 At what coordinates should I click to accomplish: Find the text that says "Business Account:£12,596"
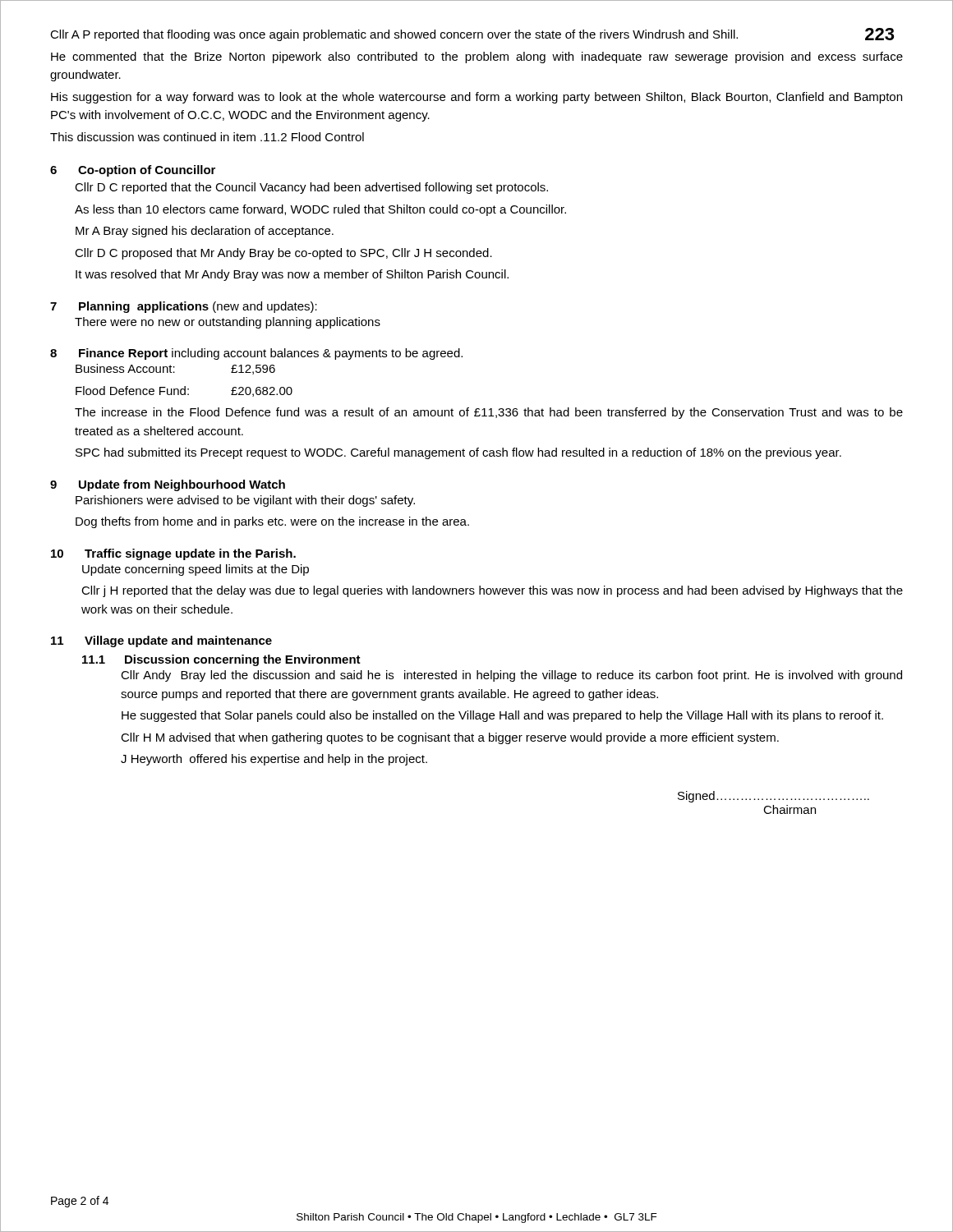point(175,369)
